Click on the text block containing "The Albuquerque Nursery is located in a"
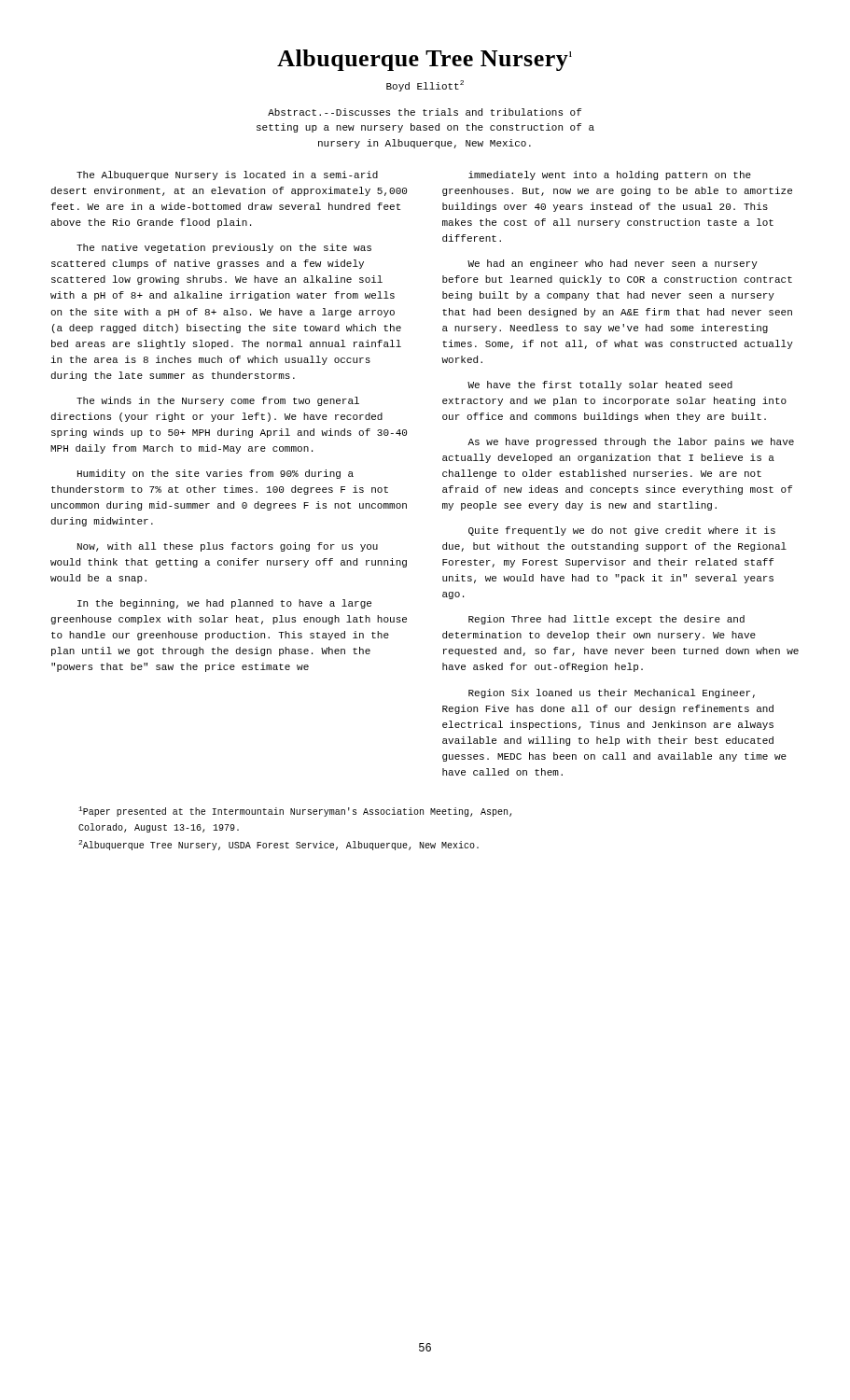Screen dimensions: 1400x850 coord(229,199)
